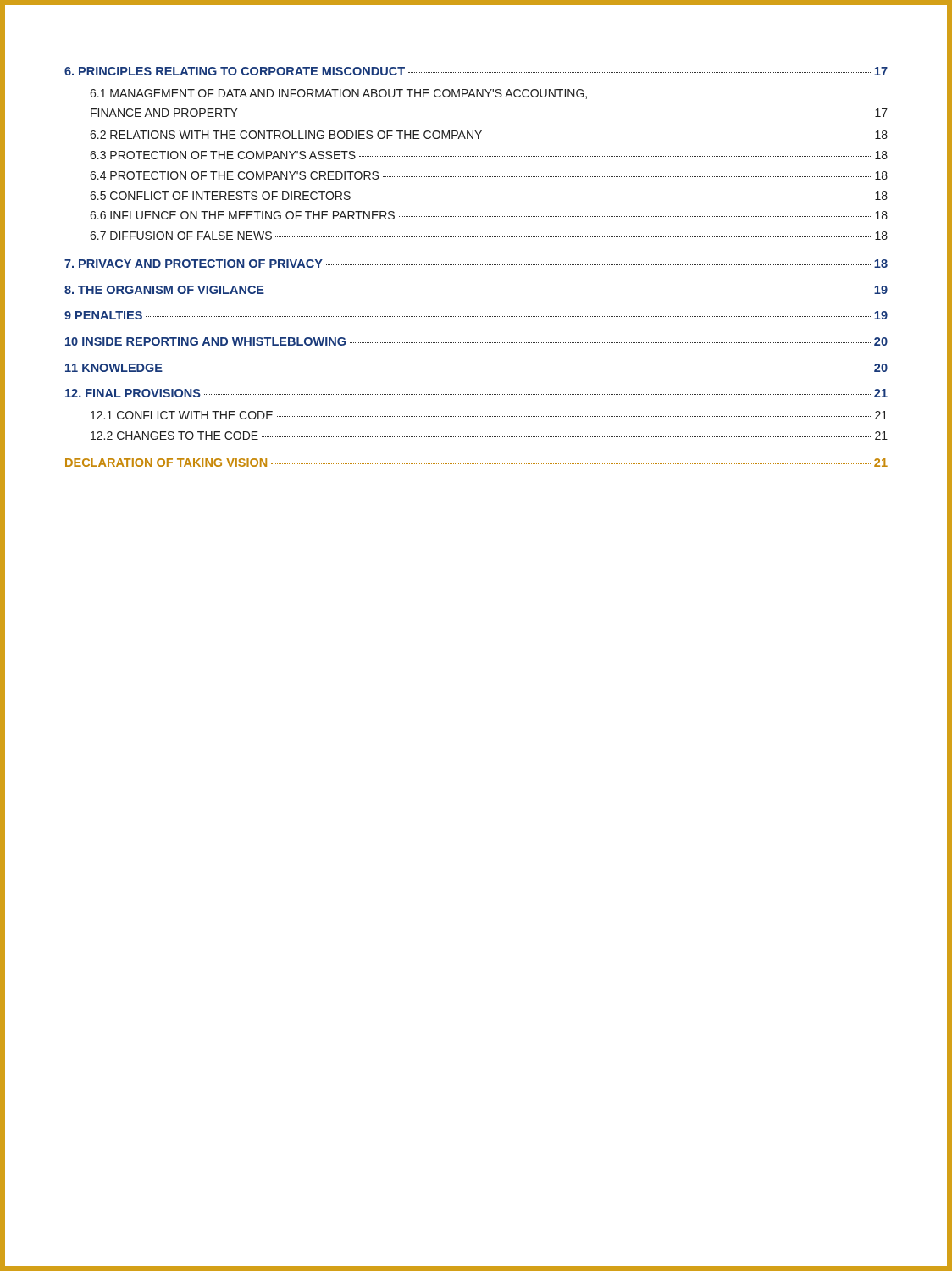
Task: Point to "6.7 DIFFUSION OF FALSE NEWS 18"
Action: (x=489, y=236)
